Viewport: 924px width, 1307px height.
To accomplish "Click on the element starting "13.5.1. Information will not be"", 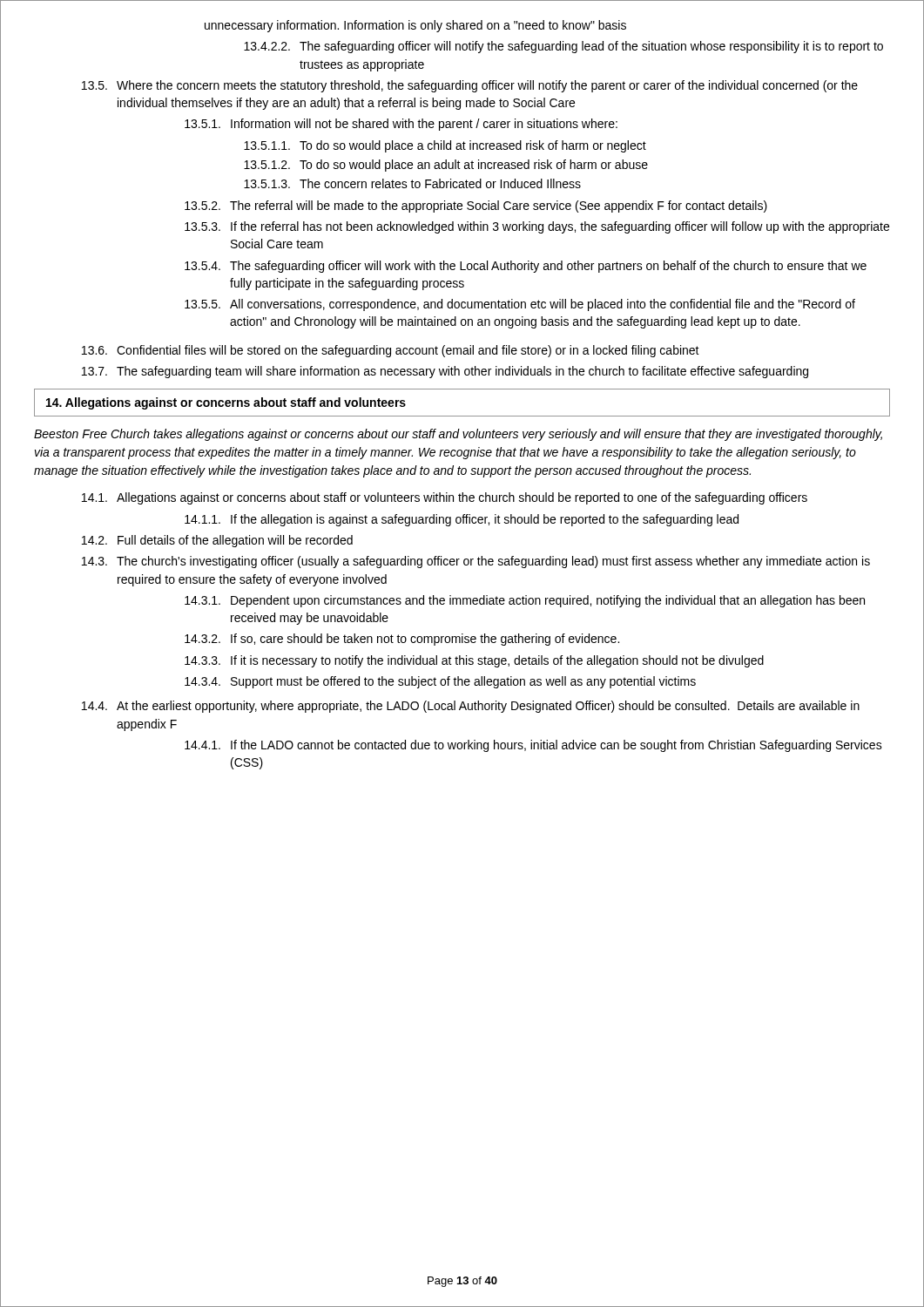I will 503,124.
